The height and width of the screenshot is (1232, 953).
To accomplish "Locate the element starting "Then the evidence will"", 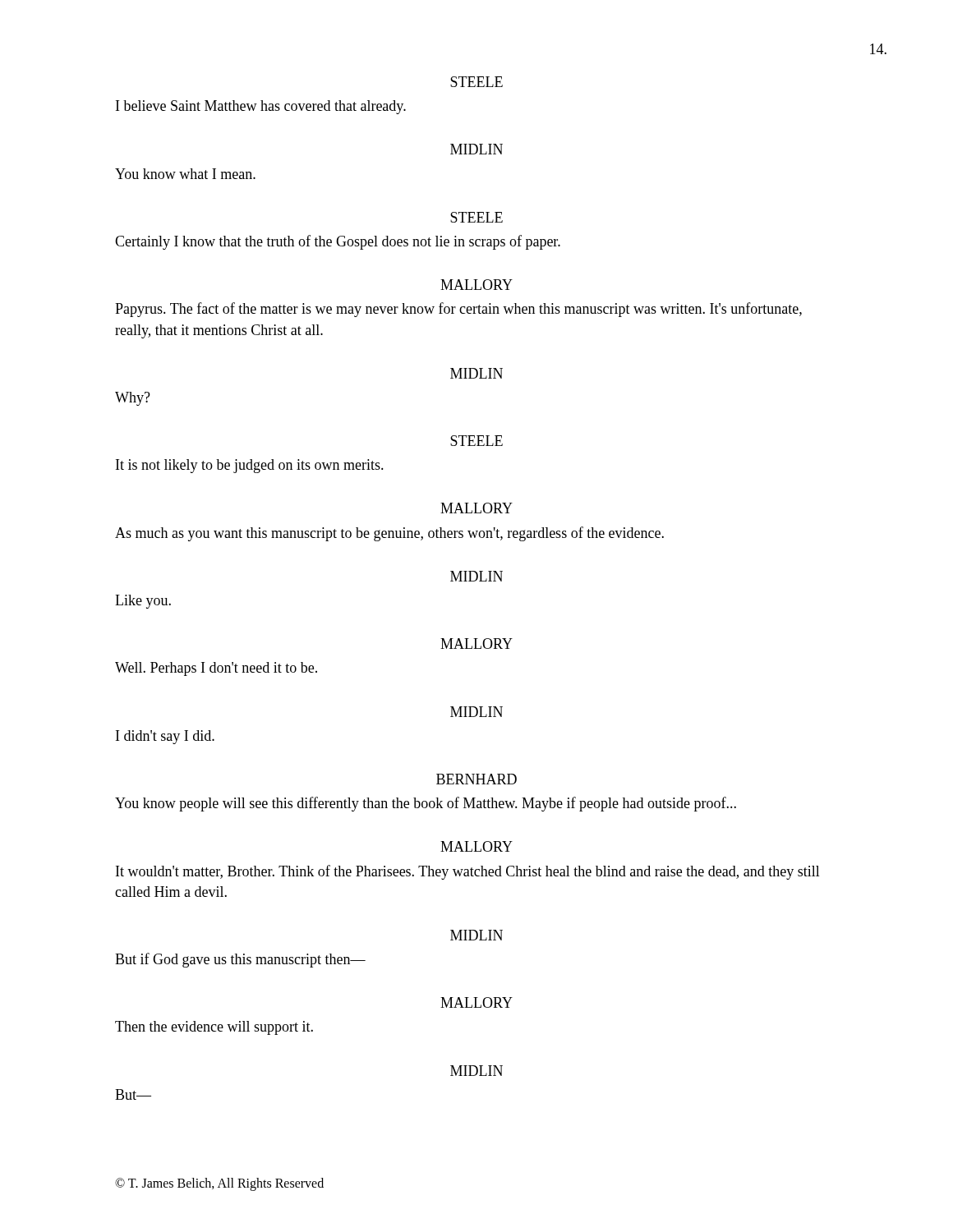I will 214,1027.
